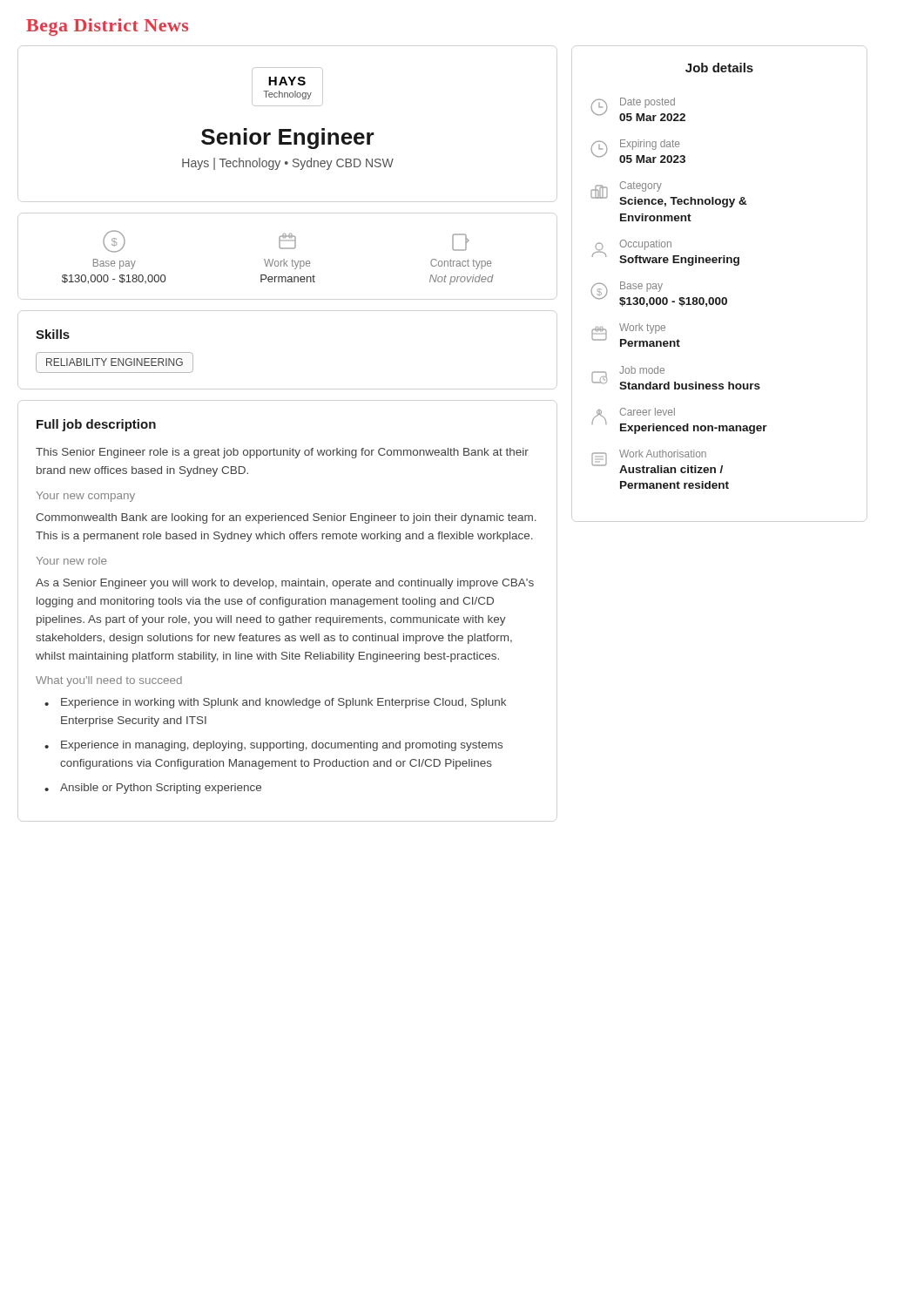
Task: Point to "Ansible or Python Scripting experience"
Action: (x=161, y=787)
